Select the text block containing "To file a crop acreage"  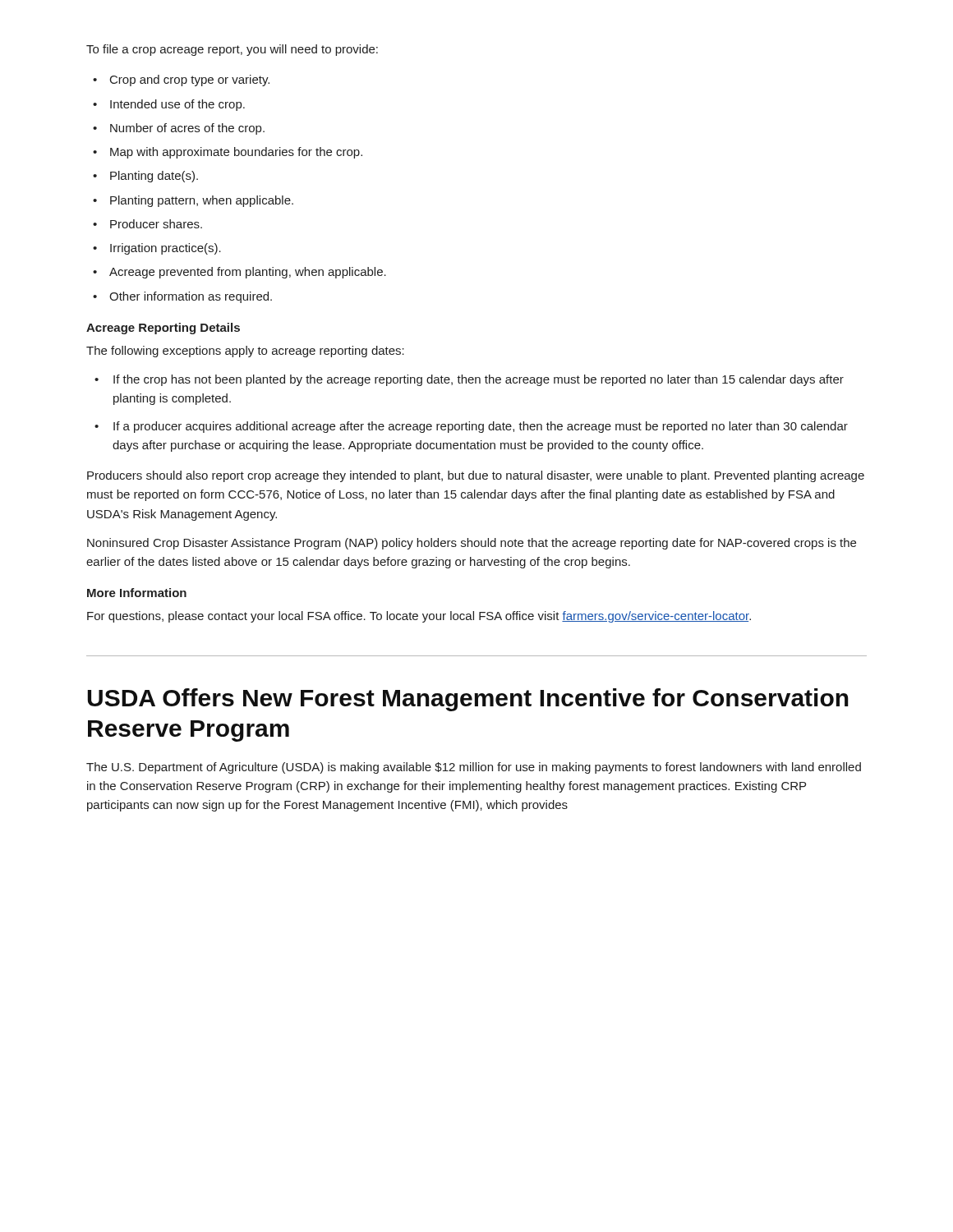[x=232, y=50]
